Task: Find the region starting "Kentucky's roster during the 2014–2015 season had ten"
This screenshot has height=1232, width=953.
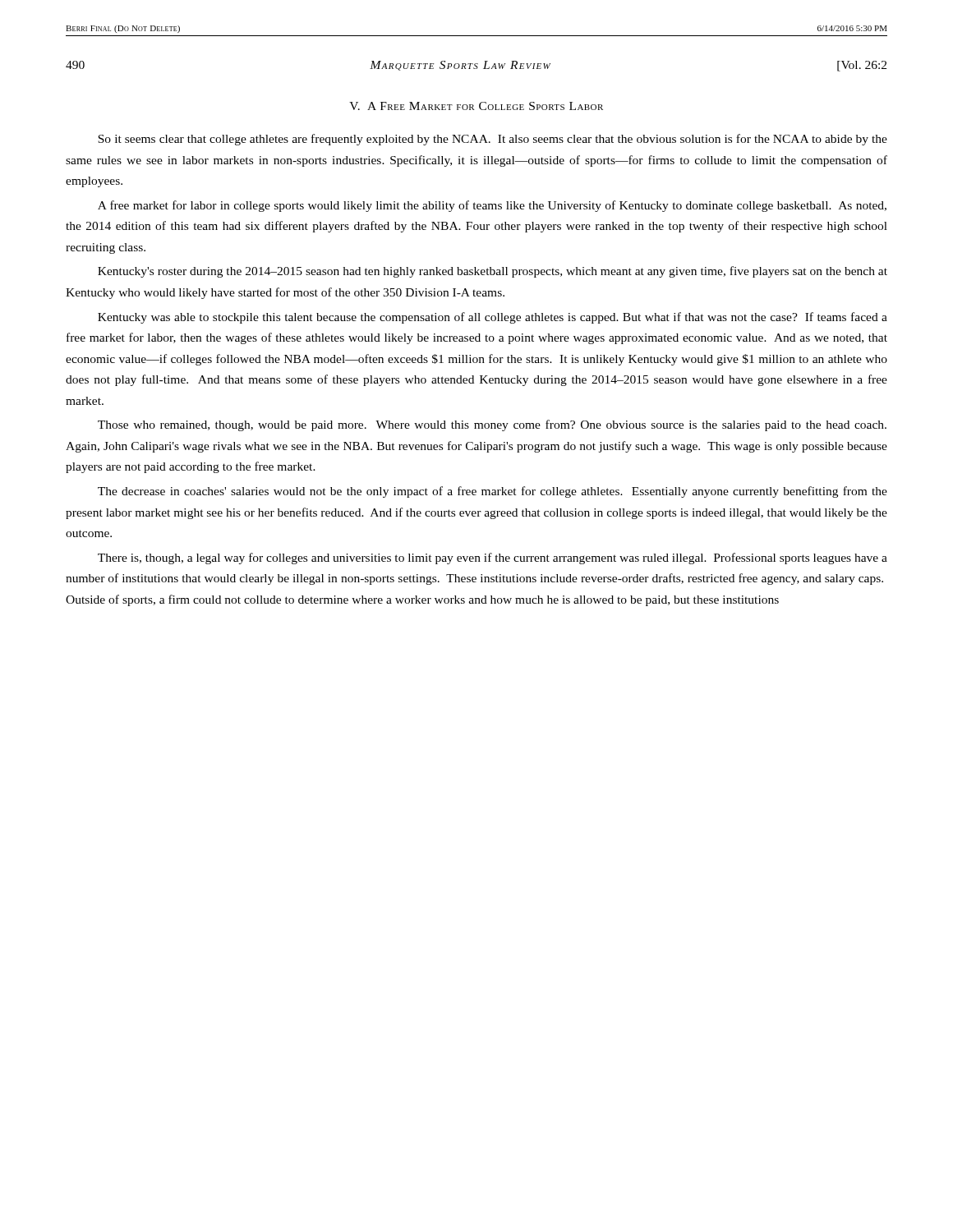Action: 476,281
